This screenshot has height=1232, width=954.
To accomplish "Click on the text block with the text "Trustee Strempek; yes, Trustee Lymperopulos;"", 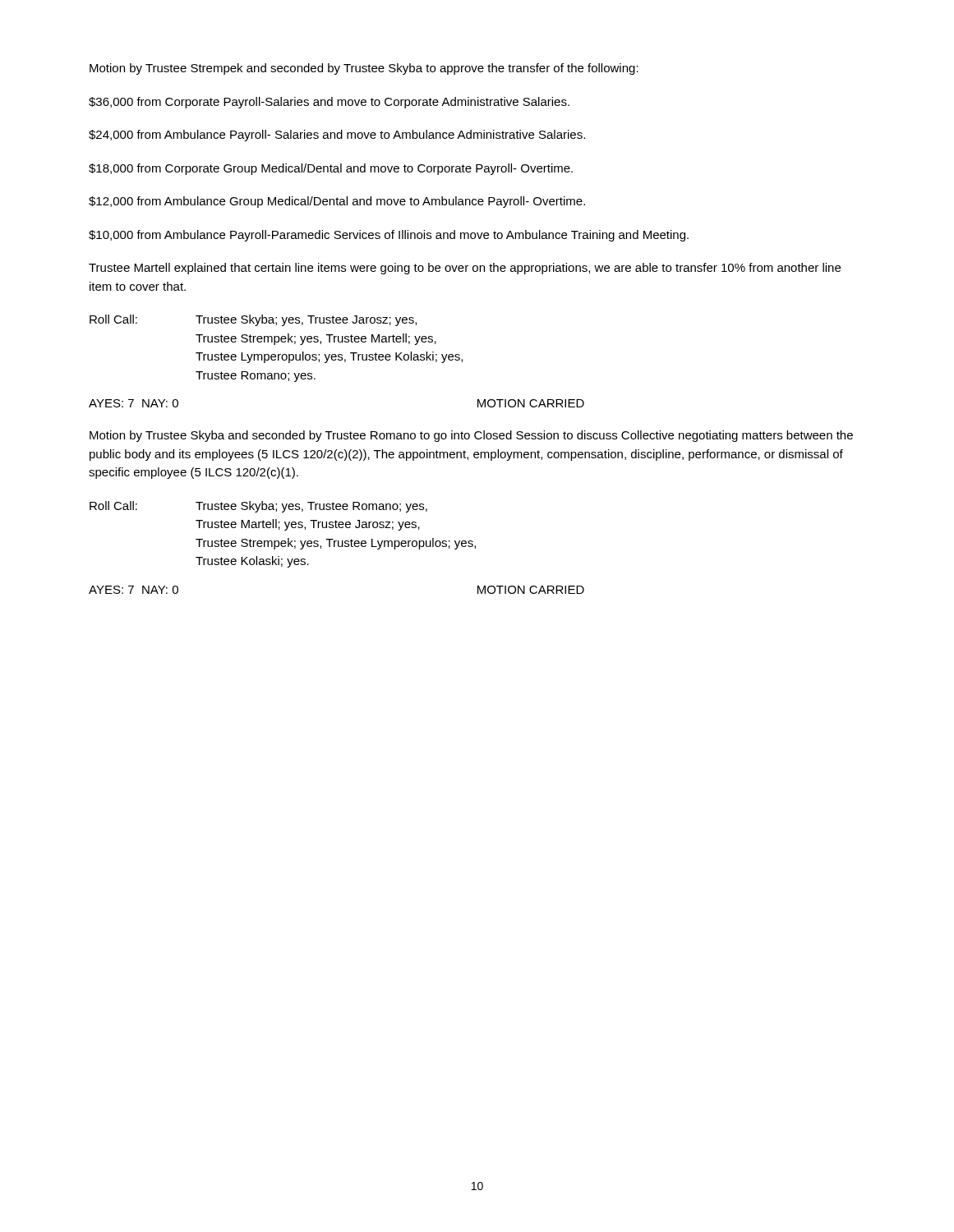I will pos(283,543).
